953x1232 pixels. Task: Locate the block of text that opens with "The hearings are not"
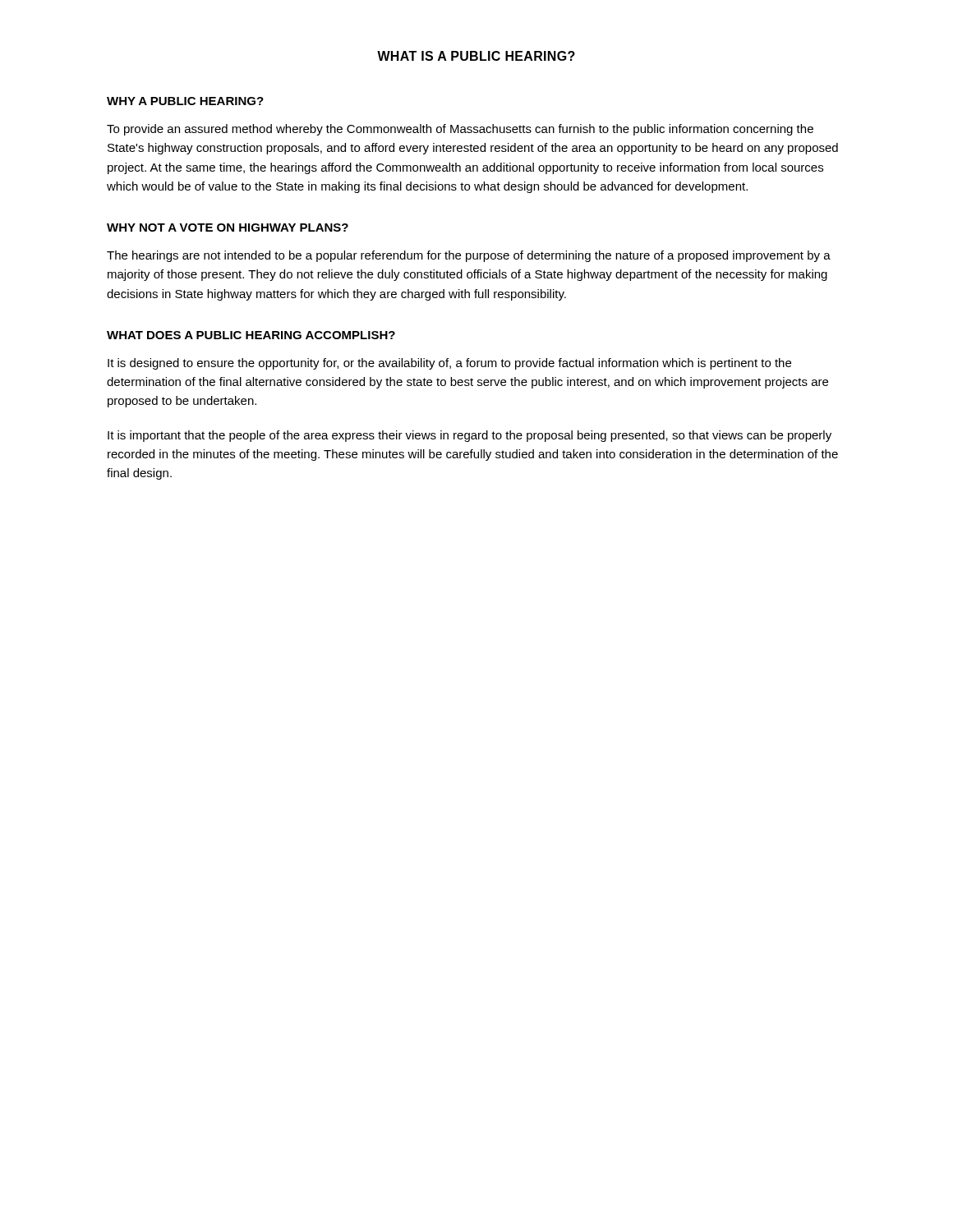pyautogui.click(x=469, y=274)
